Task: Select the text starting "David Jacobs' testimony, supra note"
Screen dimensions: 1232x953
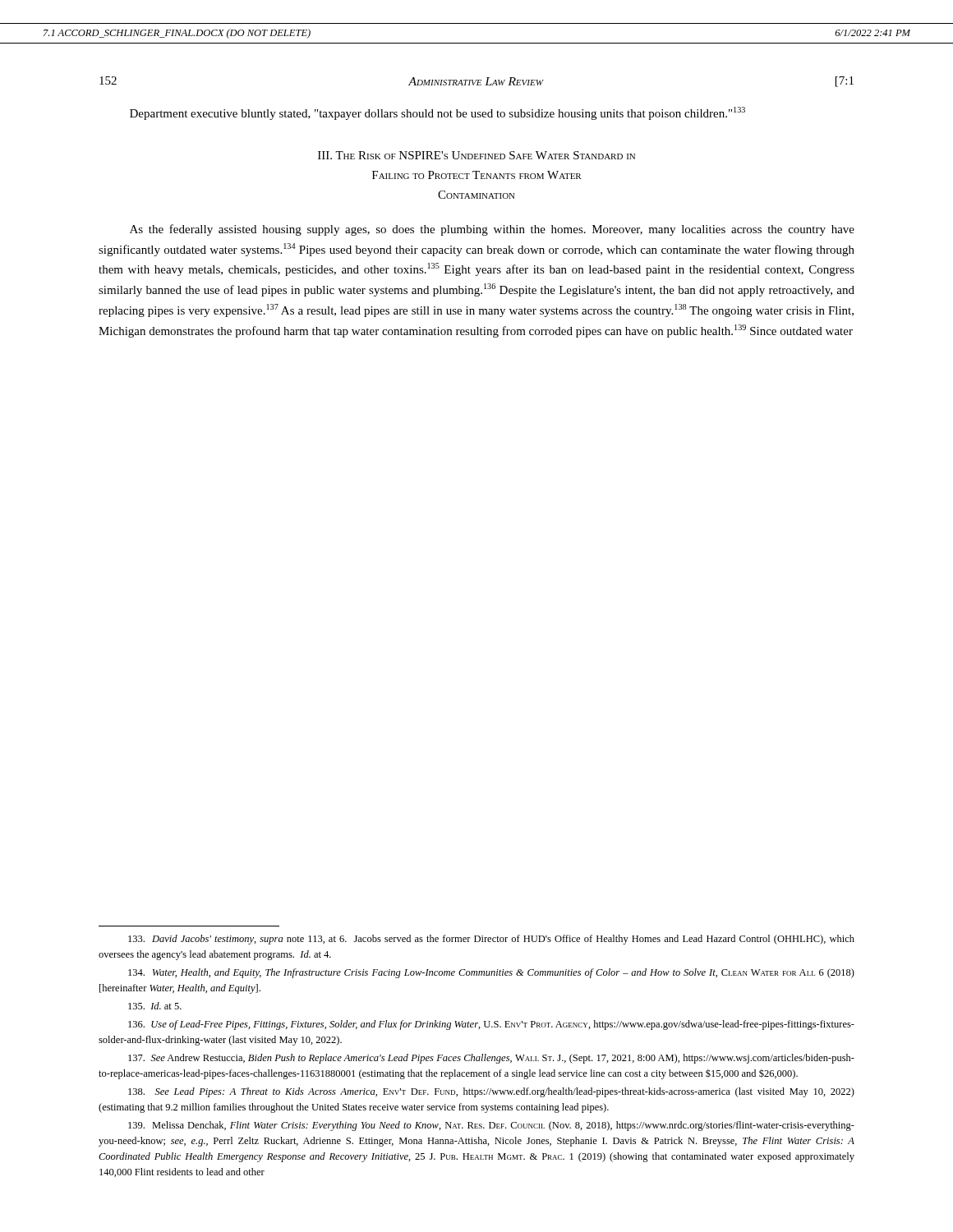Action: pyautogui.click(x=476, y=947)
